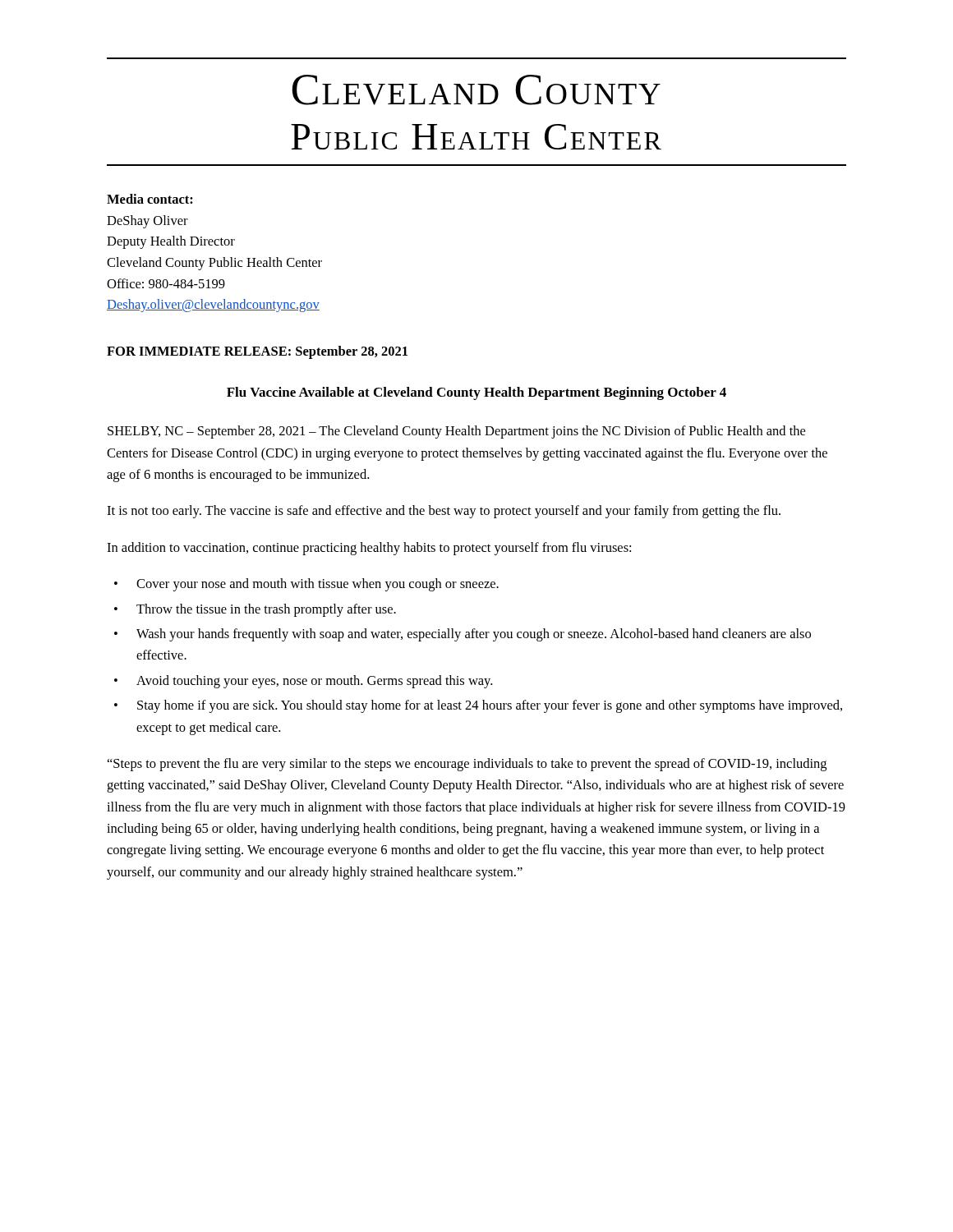Find the block on this page that starts "• Wash your hands frequently with"

tap(476, 645)
